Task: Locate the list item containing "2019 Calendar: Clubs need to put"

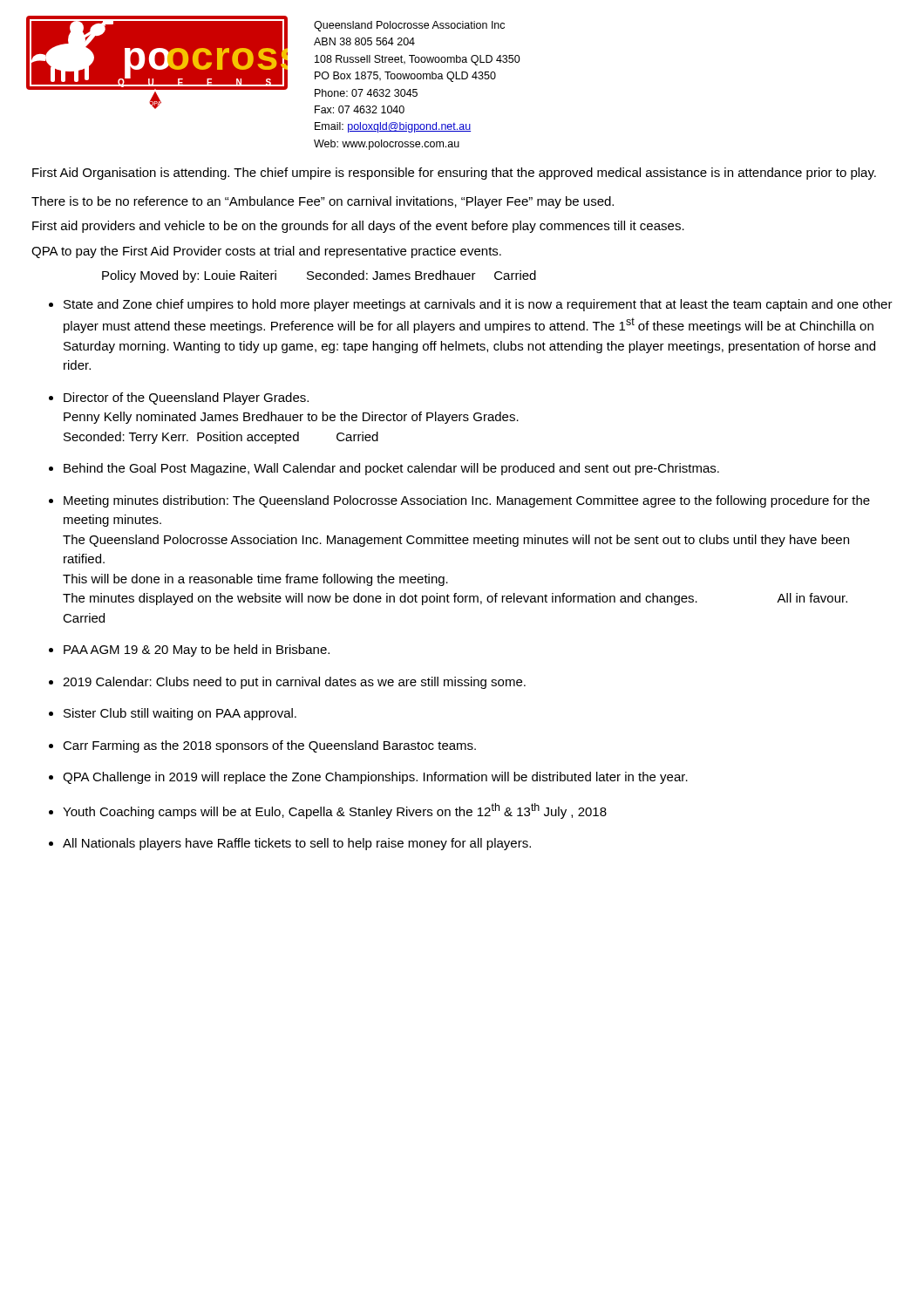Action: [x=295, y=681]
